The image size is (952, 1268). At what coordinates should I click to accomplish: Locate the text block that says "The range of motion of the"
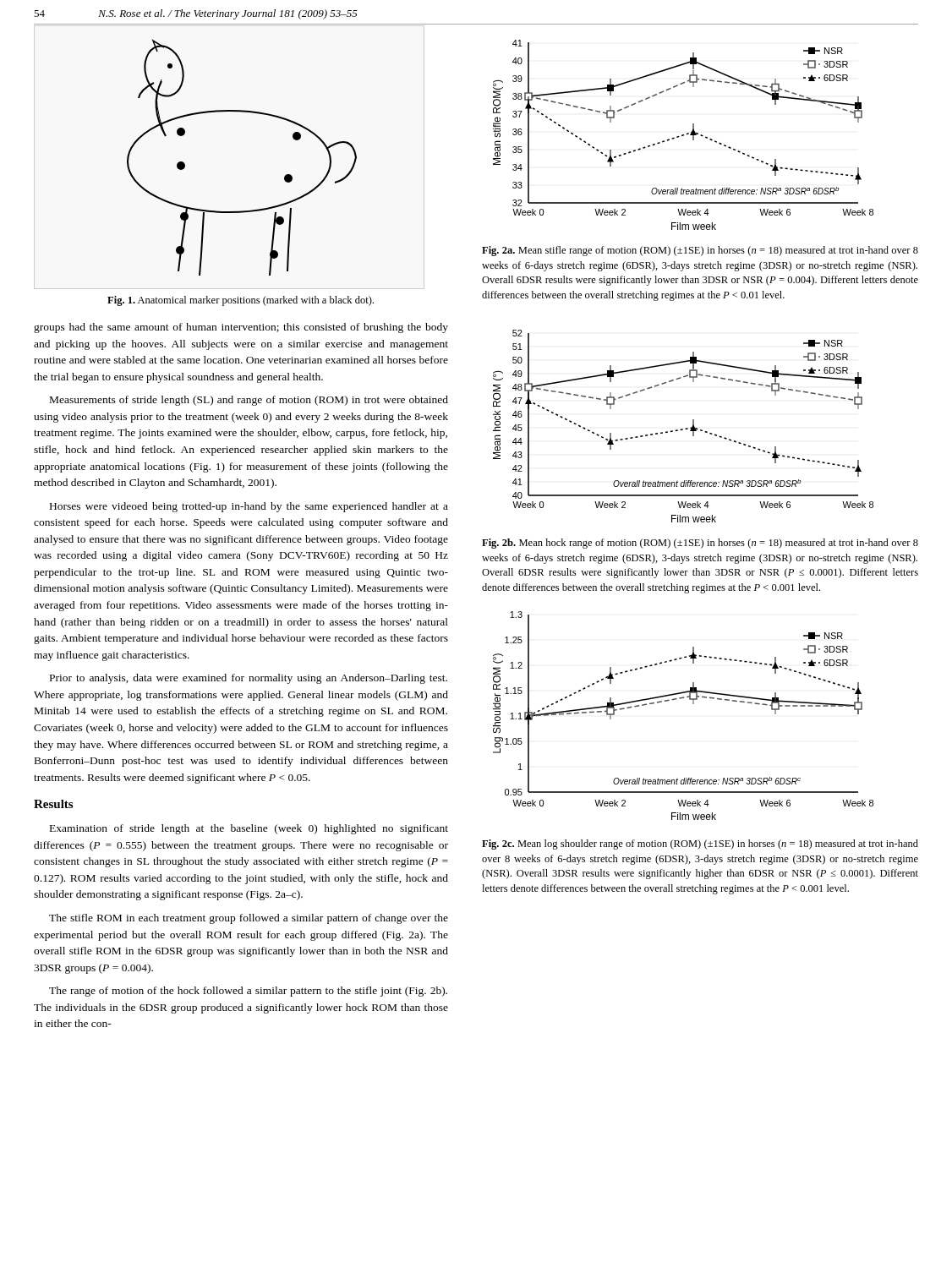[241, 1007]
